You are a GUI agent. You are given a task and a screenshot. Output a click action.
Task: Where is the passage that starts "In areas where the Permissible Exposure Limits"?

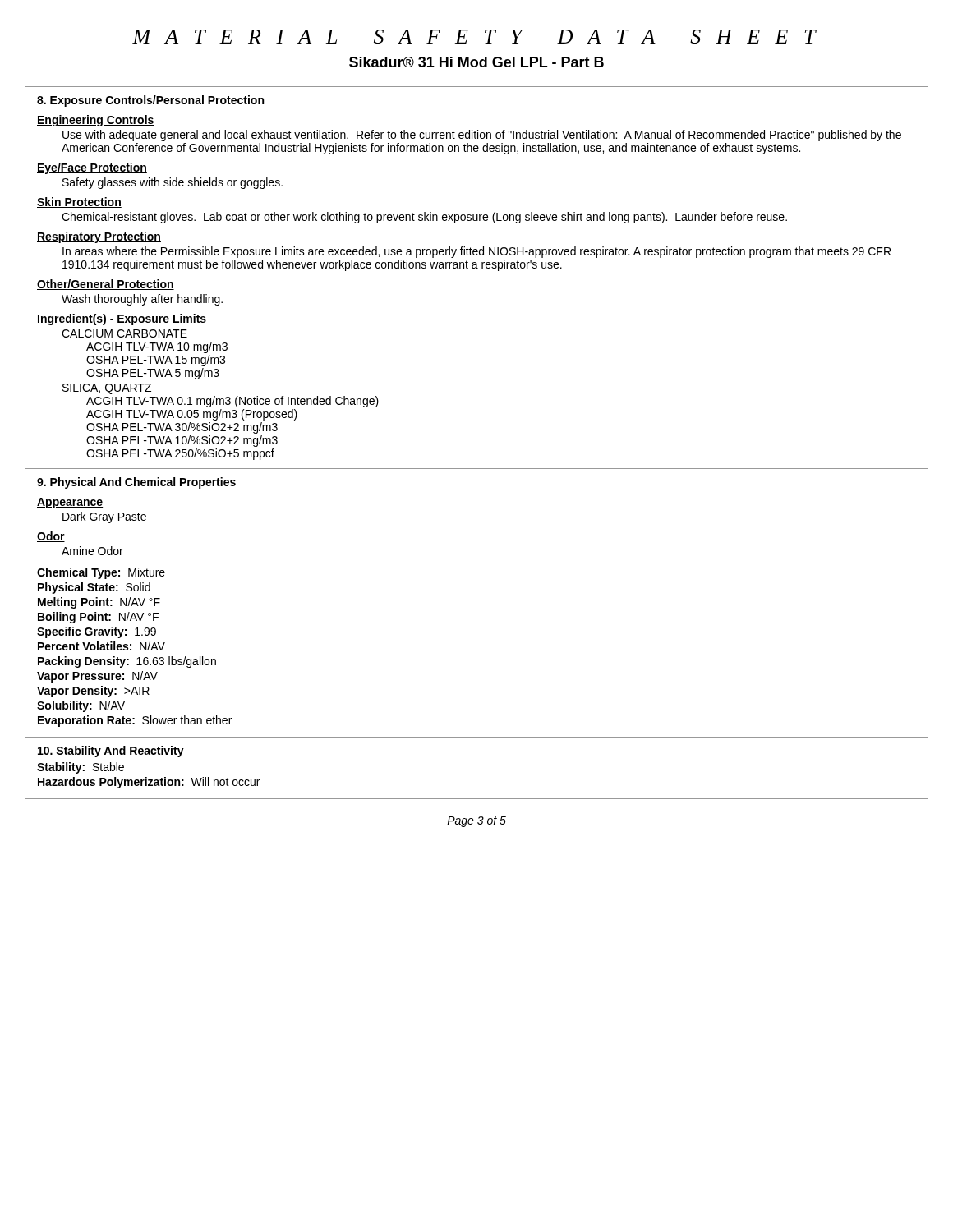click(x=477, y=258)
